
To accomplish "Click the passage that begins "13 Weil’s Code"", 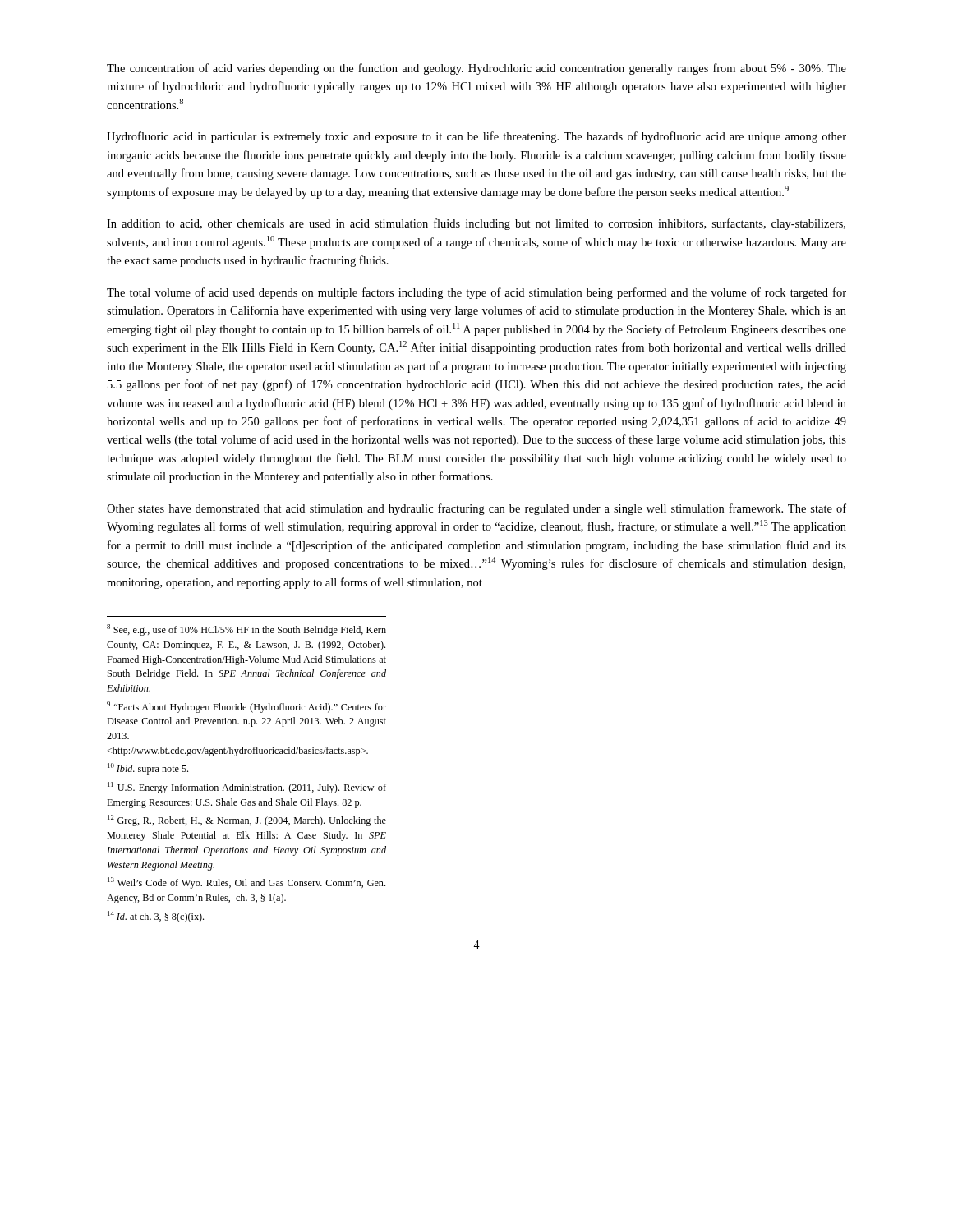I will pyautogui.click(x=246, y=890).
